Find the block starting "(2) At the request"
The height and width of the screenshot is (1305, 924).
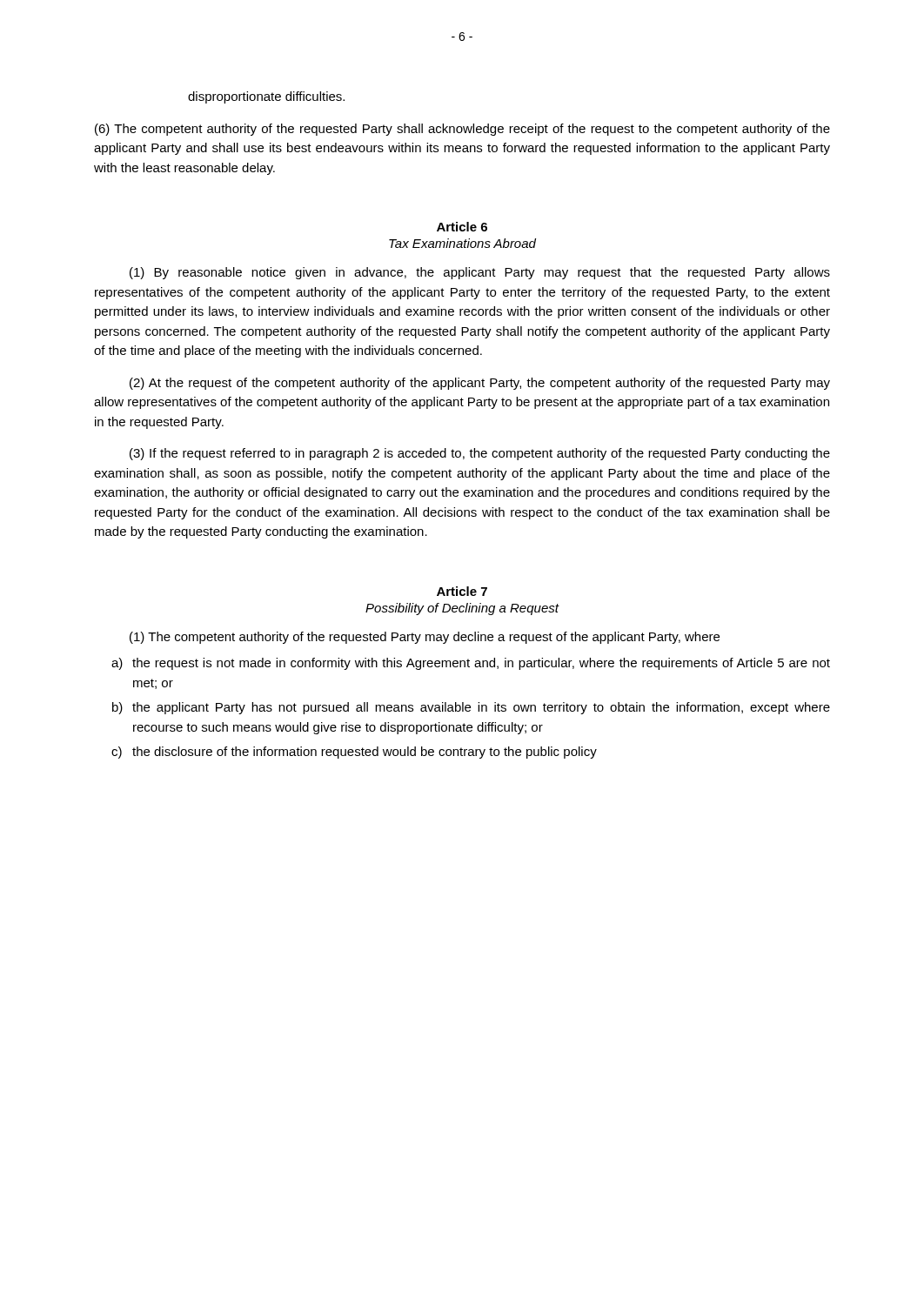point(462,402)
